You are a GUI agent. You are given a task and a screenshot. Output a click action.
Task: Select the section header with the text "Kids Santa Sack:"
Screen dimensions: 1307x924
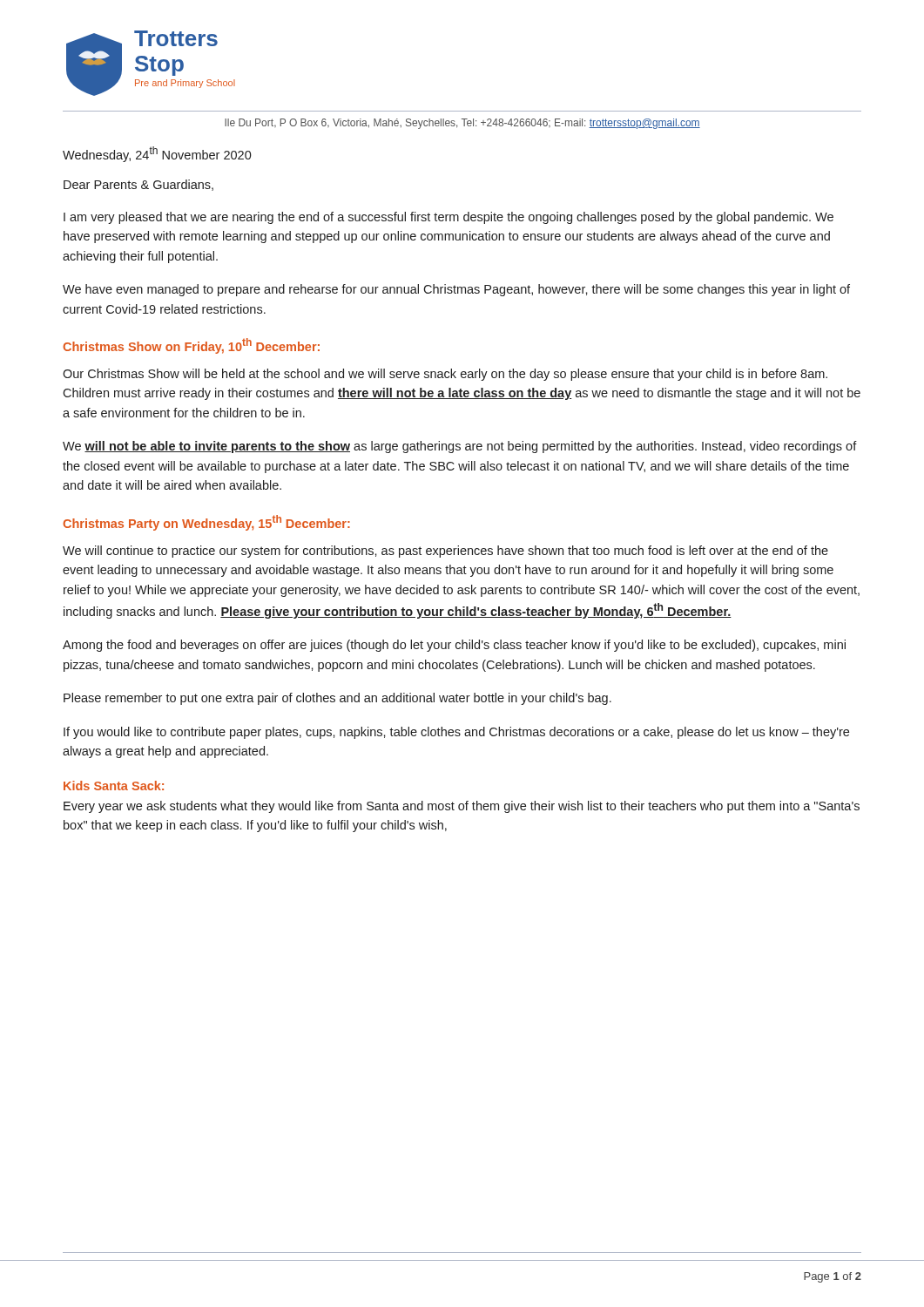pyautogui.click(x=114, y=786)
